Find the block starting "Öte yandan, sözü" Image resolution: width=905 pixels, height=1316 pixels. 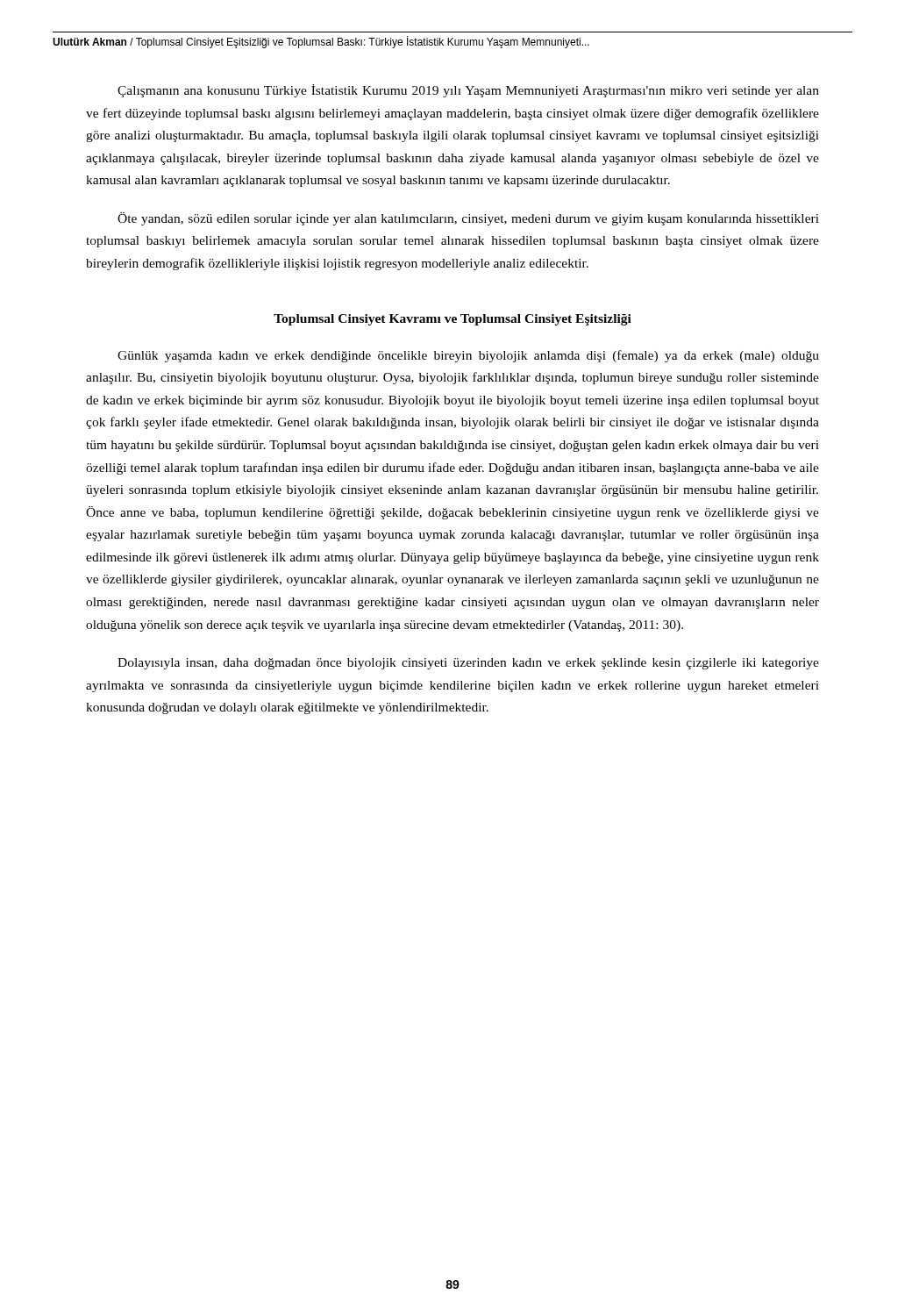(x=452, y=240)
